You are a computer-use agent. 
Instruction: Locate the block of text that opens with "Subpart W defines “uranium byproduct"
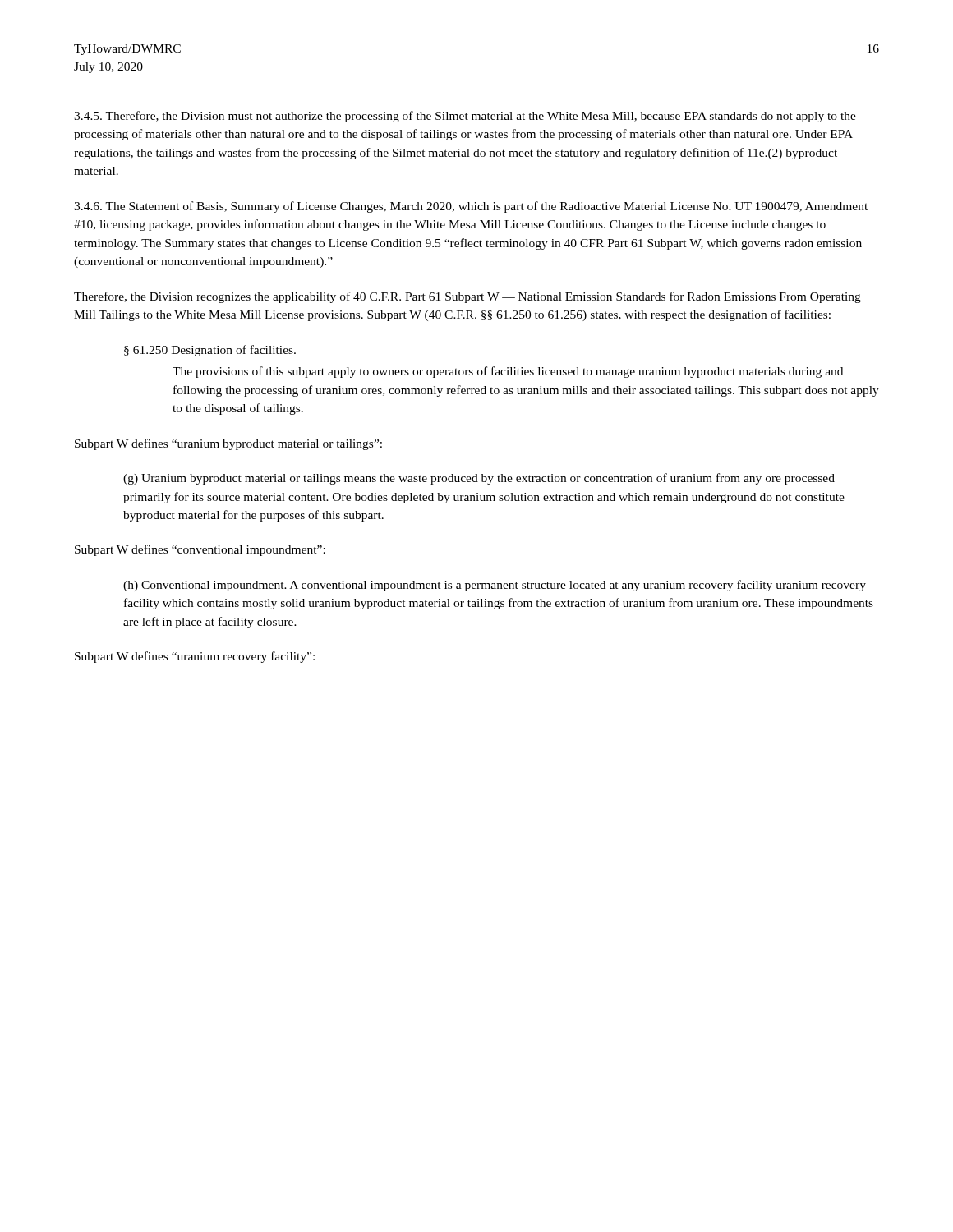pyautogui.click(x=228, y=443)
